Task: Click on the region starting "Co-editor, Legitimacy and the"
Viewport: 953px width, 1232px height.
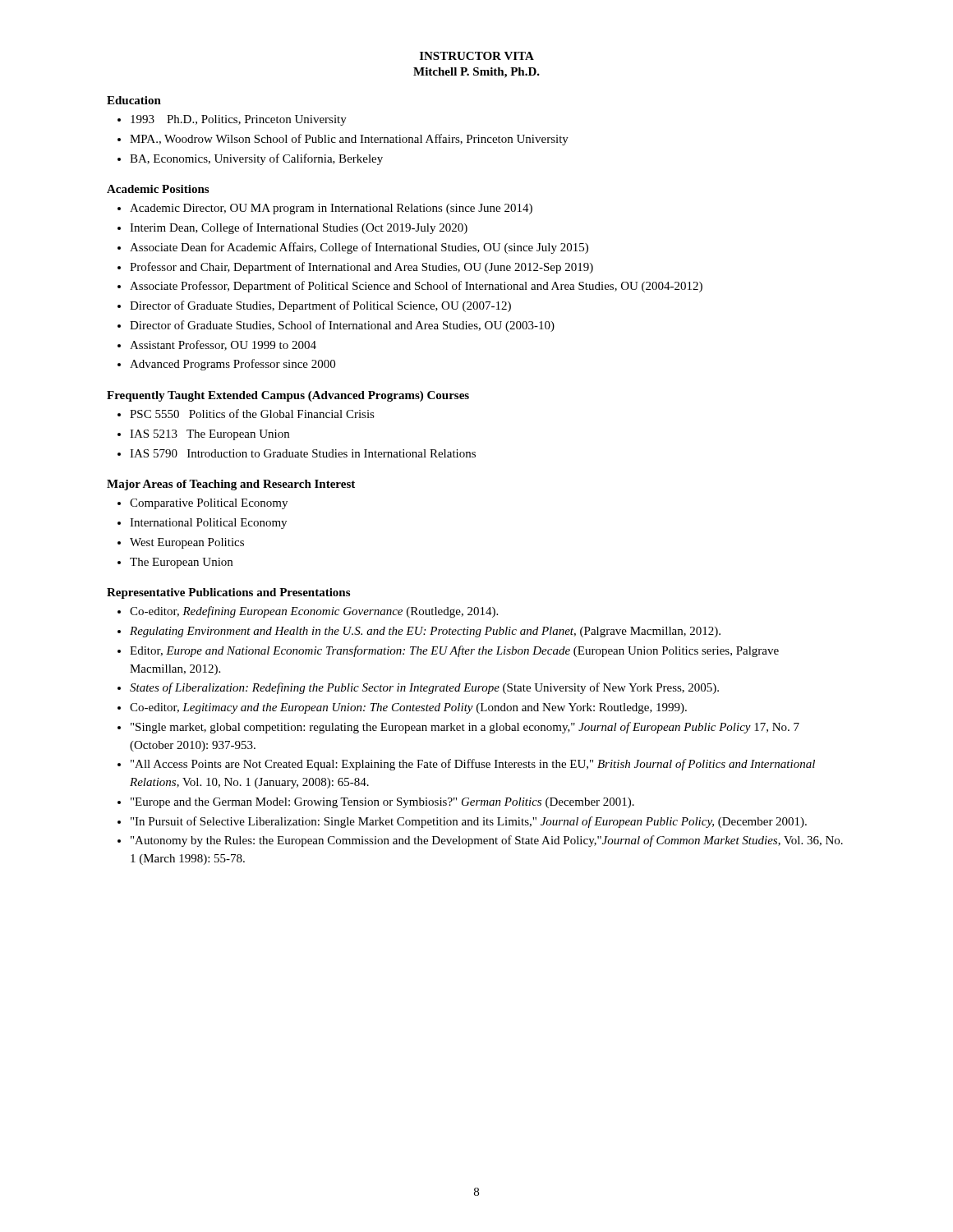Action: point(409,707)
